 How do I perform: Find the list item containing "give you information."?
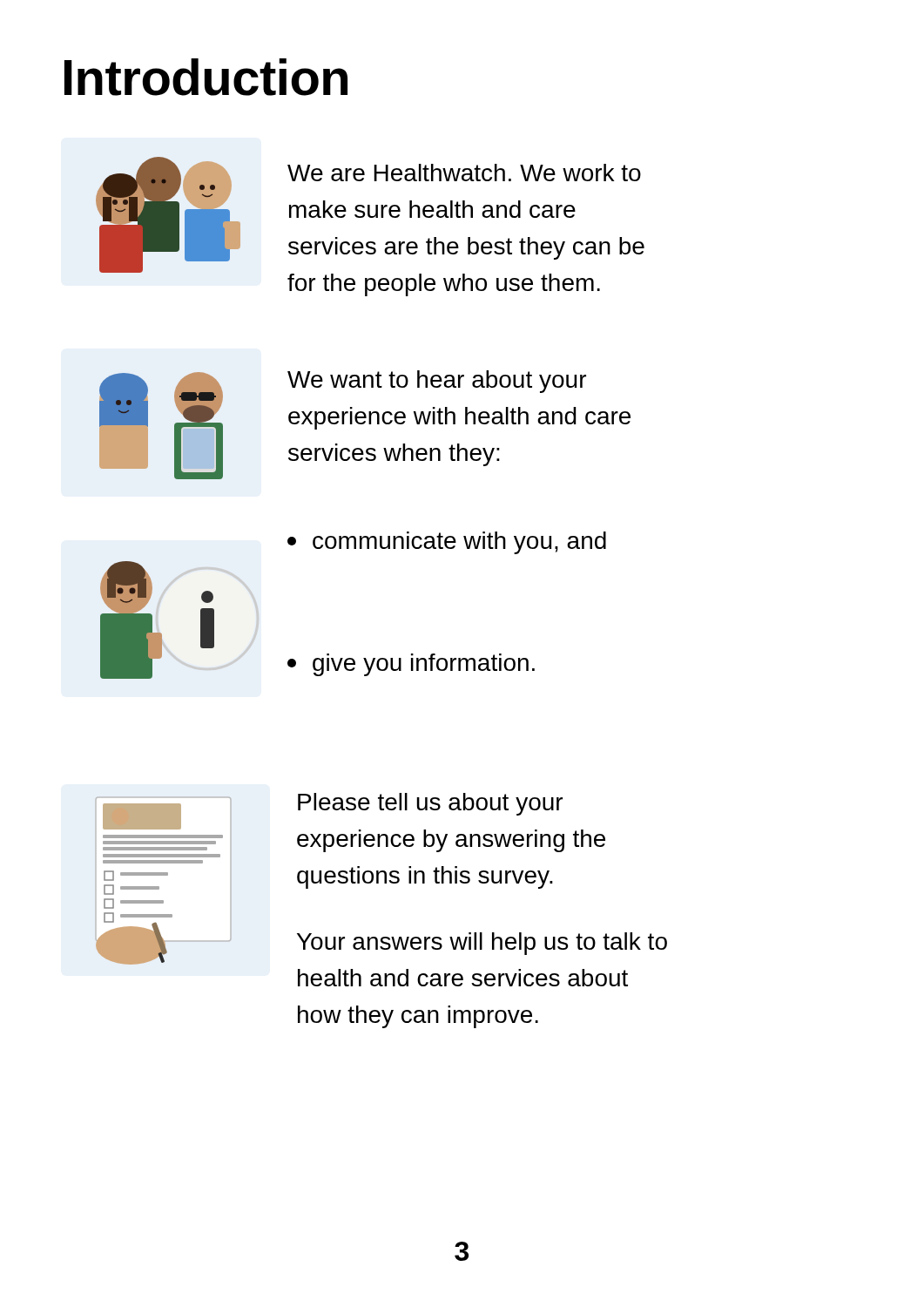click(412, 663)
